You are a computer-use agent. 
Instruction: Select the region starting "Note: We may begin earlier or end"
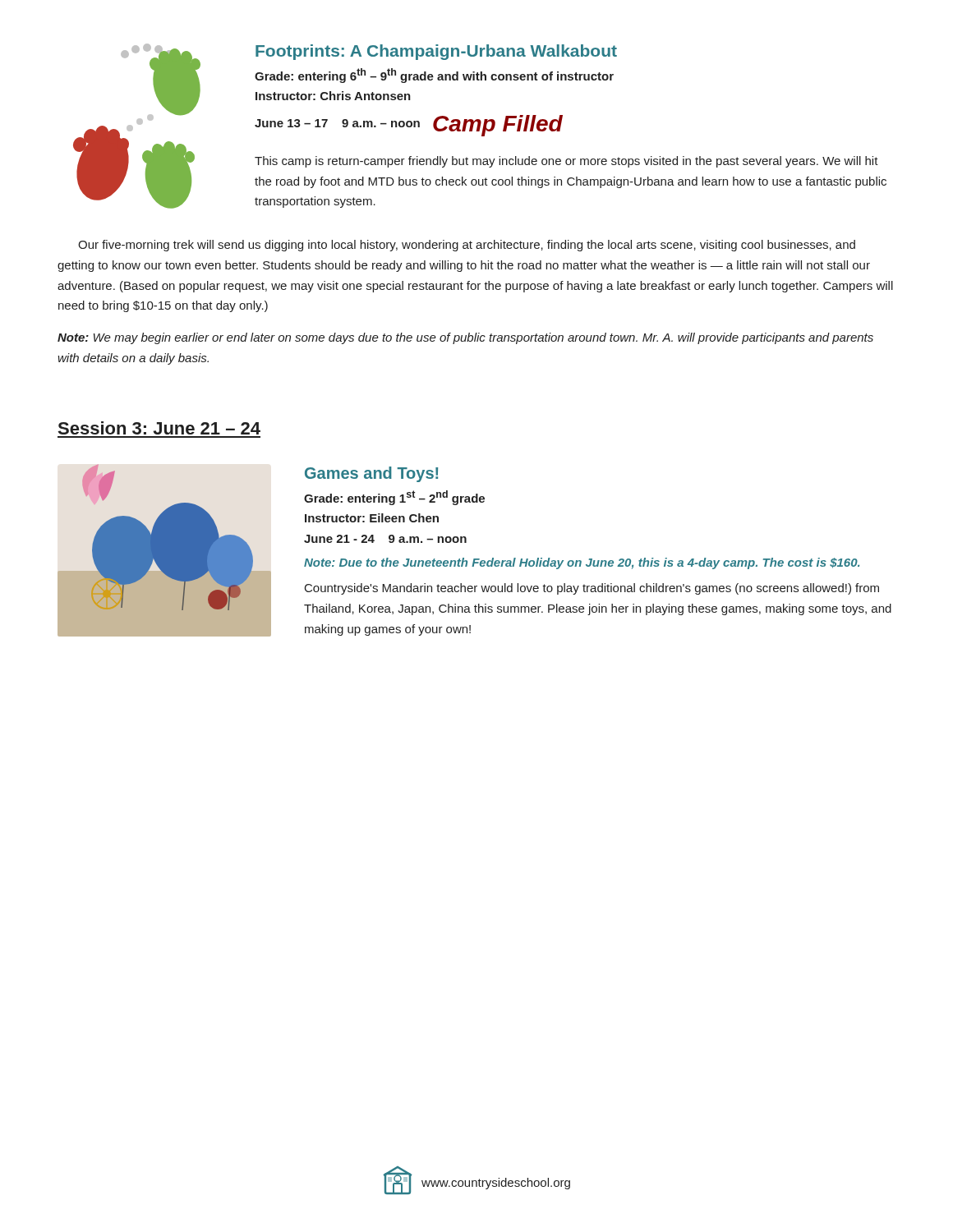pyautogui.click(x=465, y=347)
